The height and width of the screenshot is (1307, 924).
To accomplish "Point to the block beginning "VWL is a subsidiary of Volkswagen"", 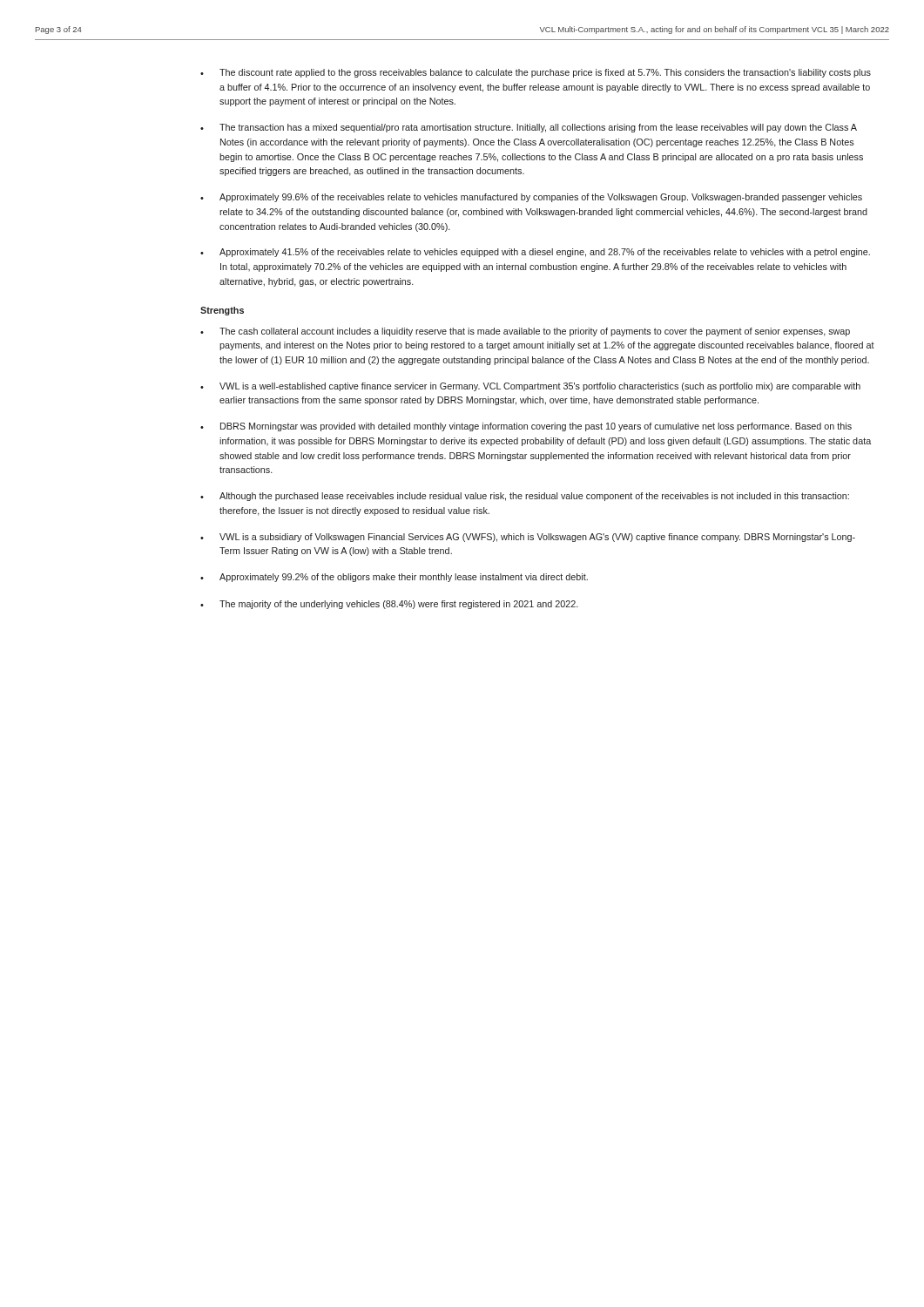I will pos(538,544).
